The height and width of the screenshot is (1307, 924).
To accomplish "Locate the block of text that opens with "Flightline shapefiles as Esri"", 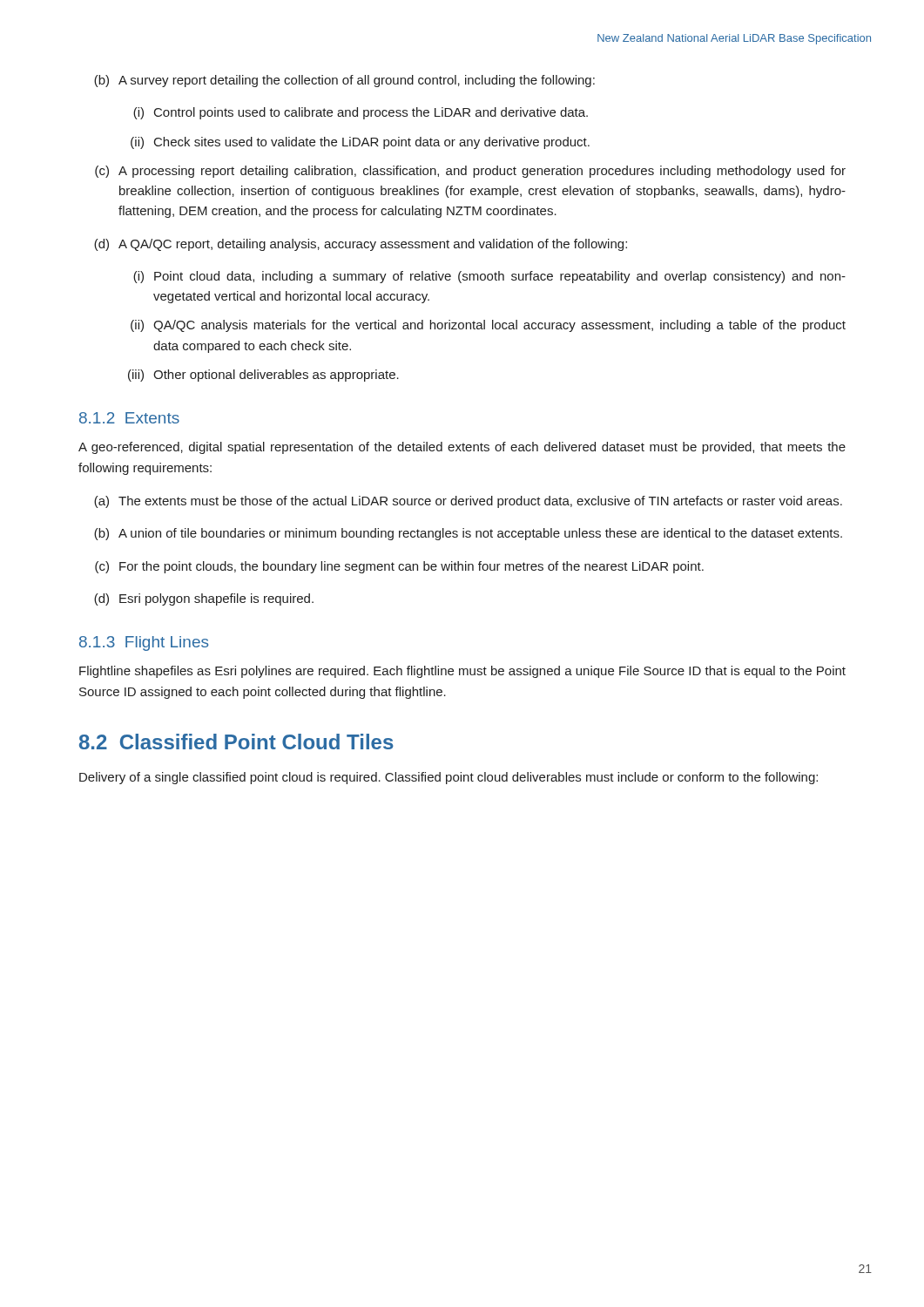I will coord(462,681).
